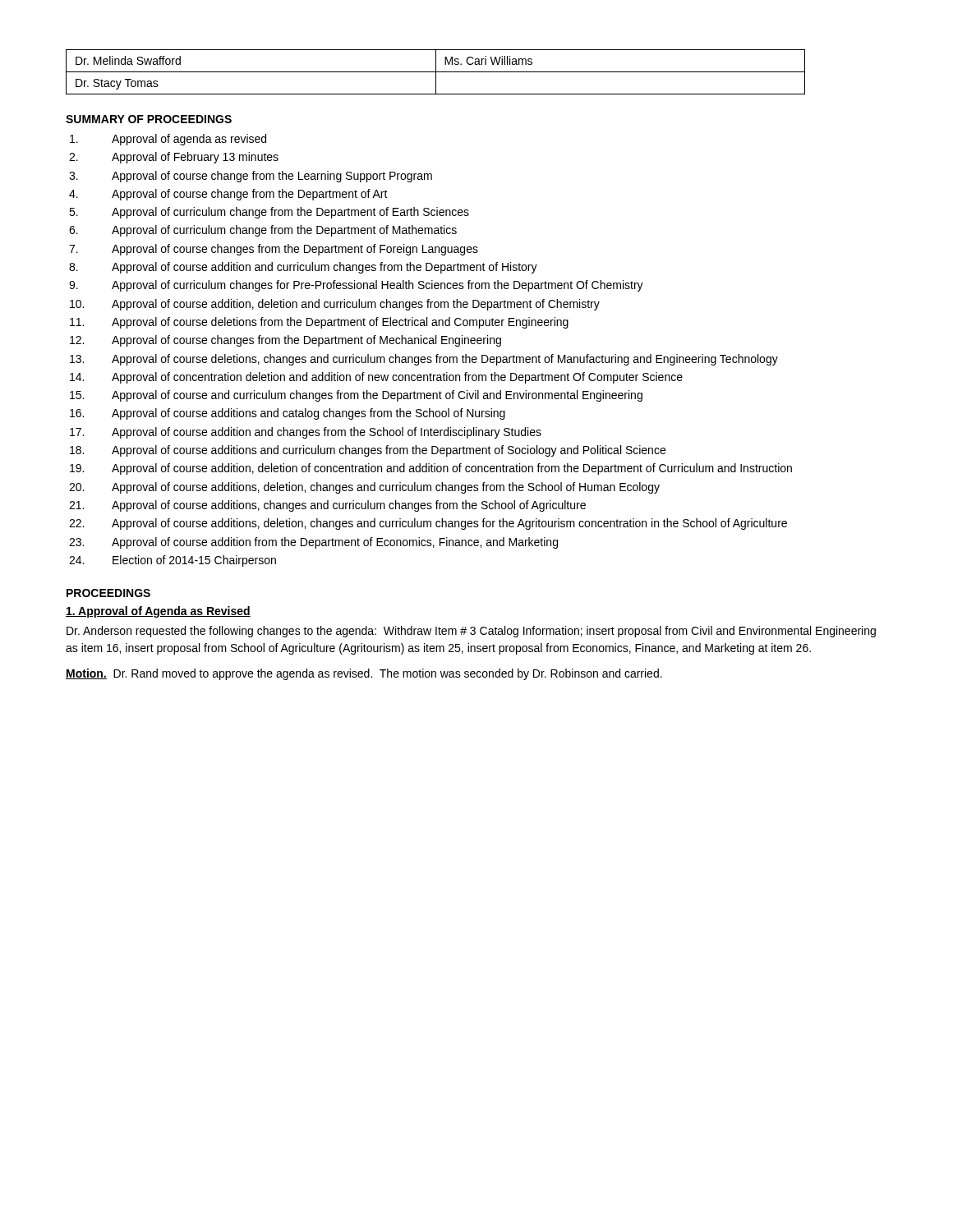Select the list item that says "22.Approval of course additions, deletion, changes"
Image resolution: width=953 pixels, height=1232 pixels.
pyautogui.click(x=476, y=524)
